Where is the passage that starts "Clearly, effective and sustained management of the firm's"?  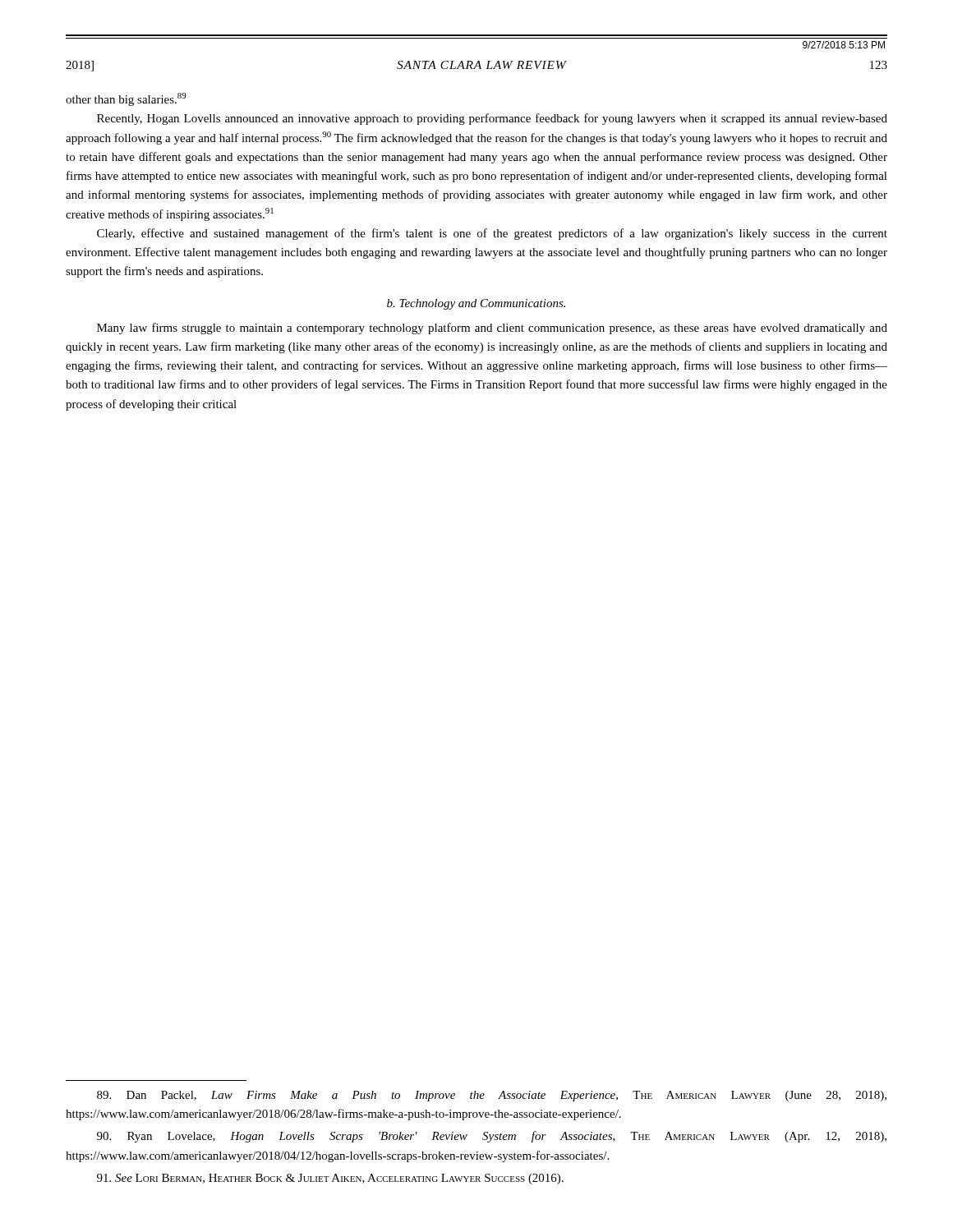tap(476, 253)
